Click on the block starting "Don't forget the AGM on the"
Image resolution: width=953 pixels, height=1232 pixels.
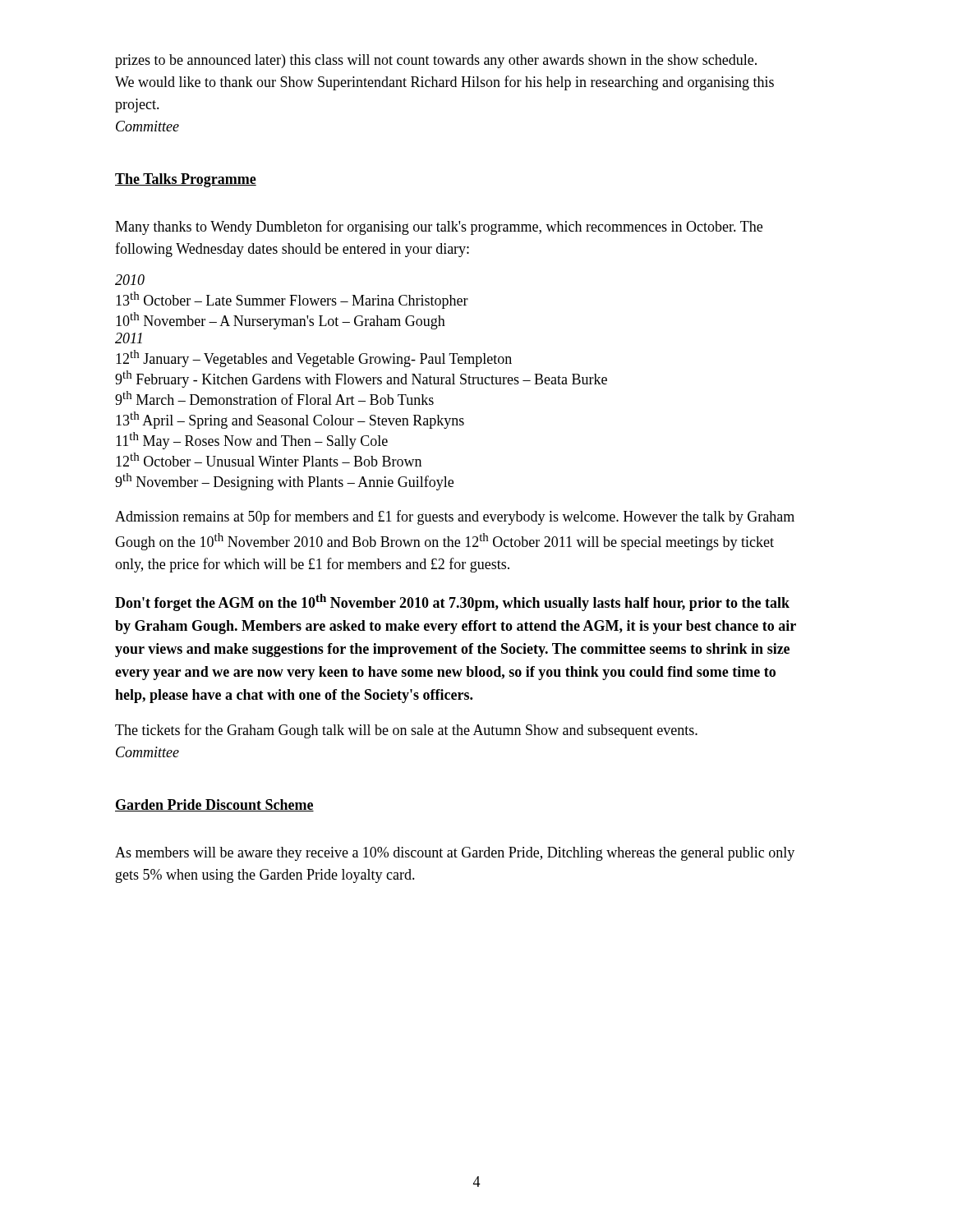coord(456,647)
